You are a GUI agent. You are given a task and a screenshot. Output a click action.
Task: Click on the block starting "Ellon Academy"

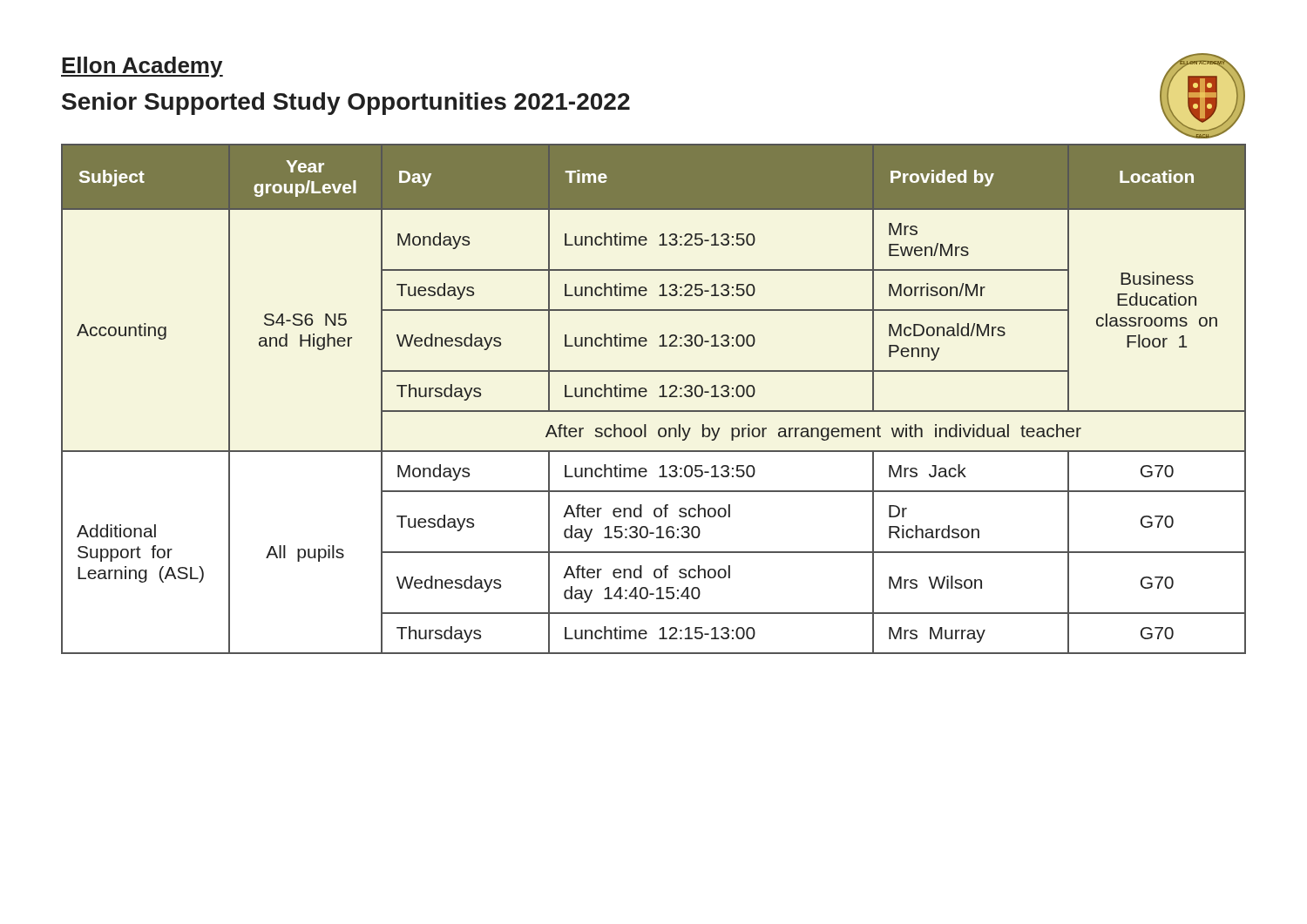tap(142, 65)
